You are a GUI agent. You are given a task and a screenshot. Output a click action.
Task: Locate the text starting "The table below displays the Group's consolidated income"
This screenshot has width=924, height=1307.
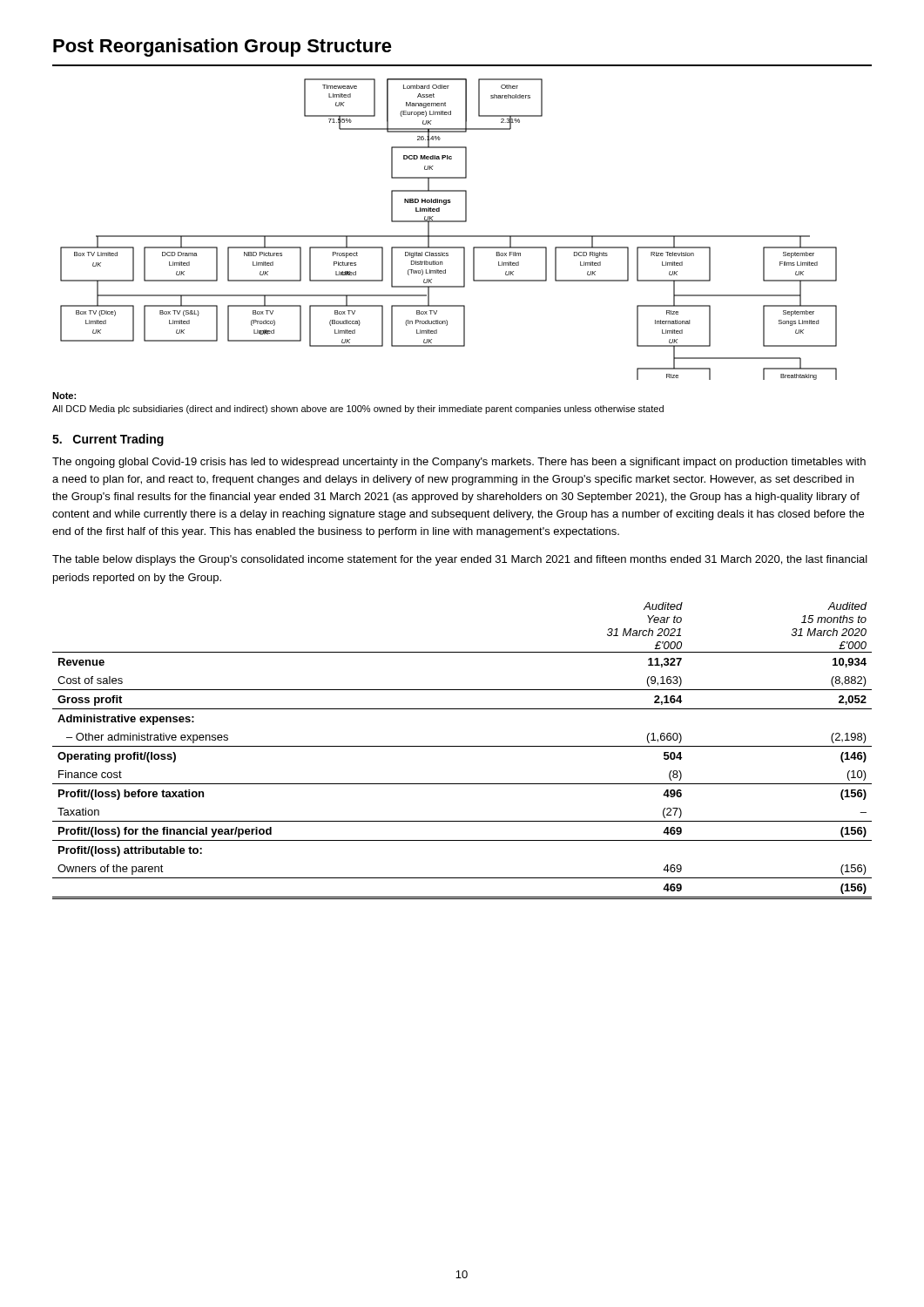tap(460, 568)
